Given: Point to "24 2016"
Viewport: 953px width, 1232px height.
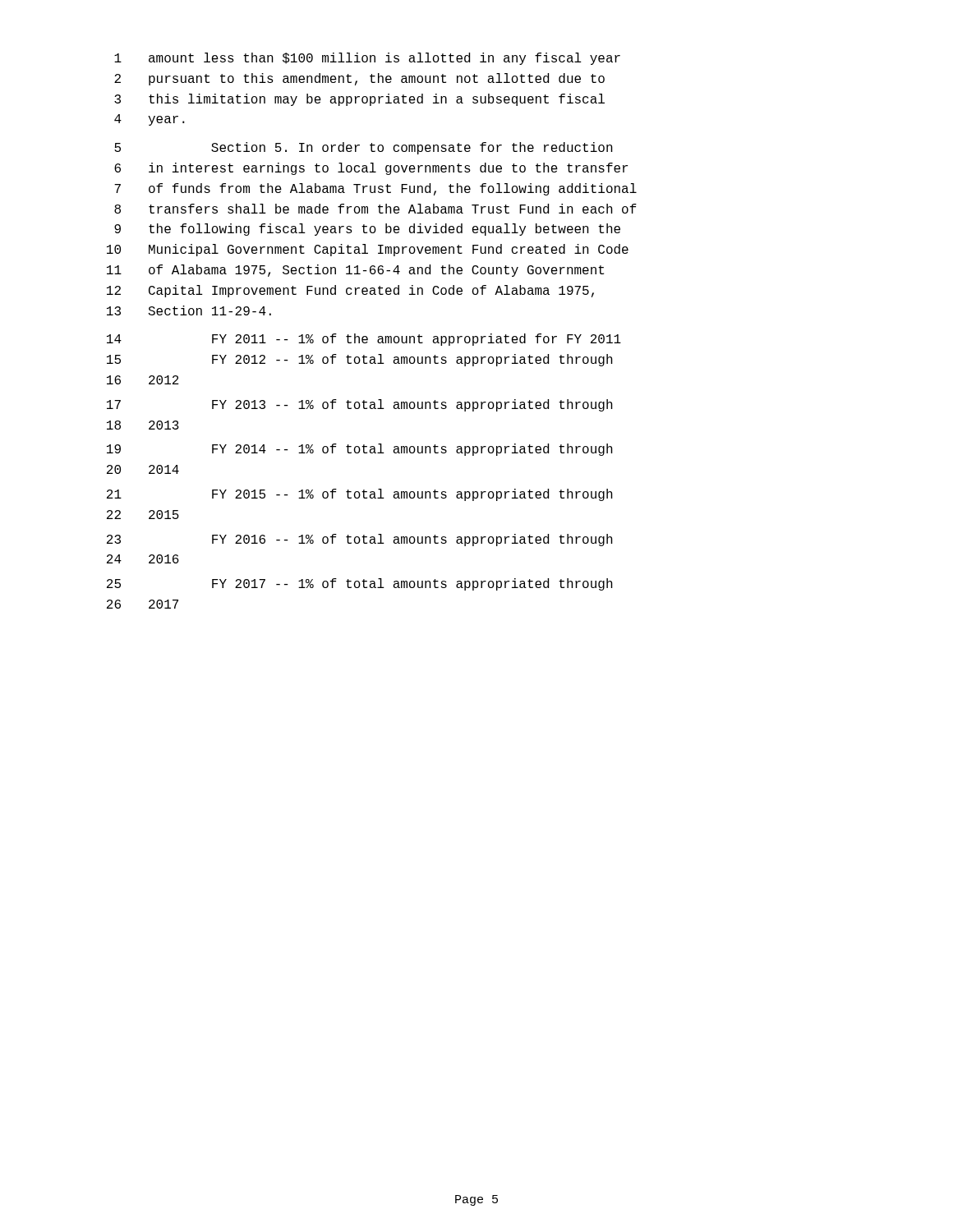Looking at the screenshot, I should (131, 561).
